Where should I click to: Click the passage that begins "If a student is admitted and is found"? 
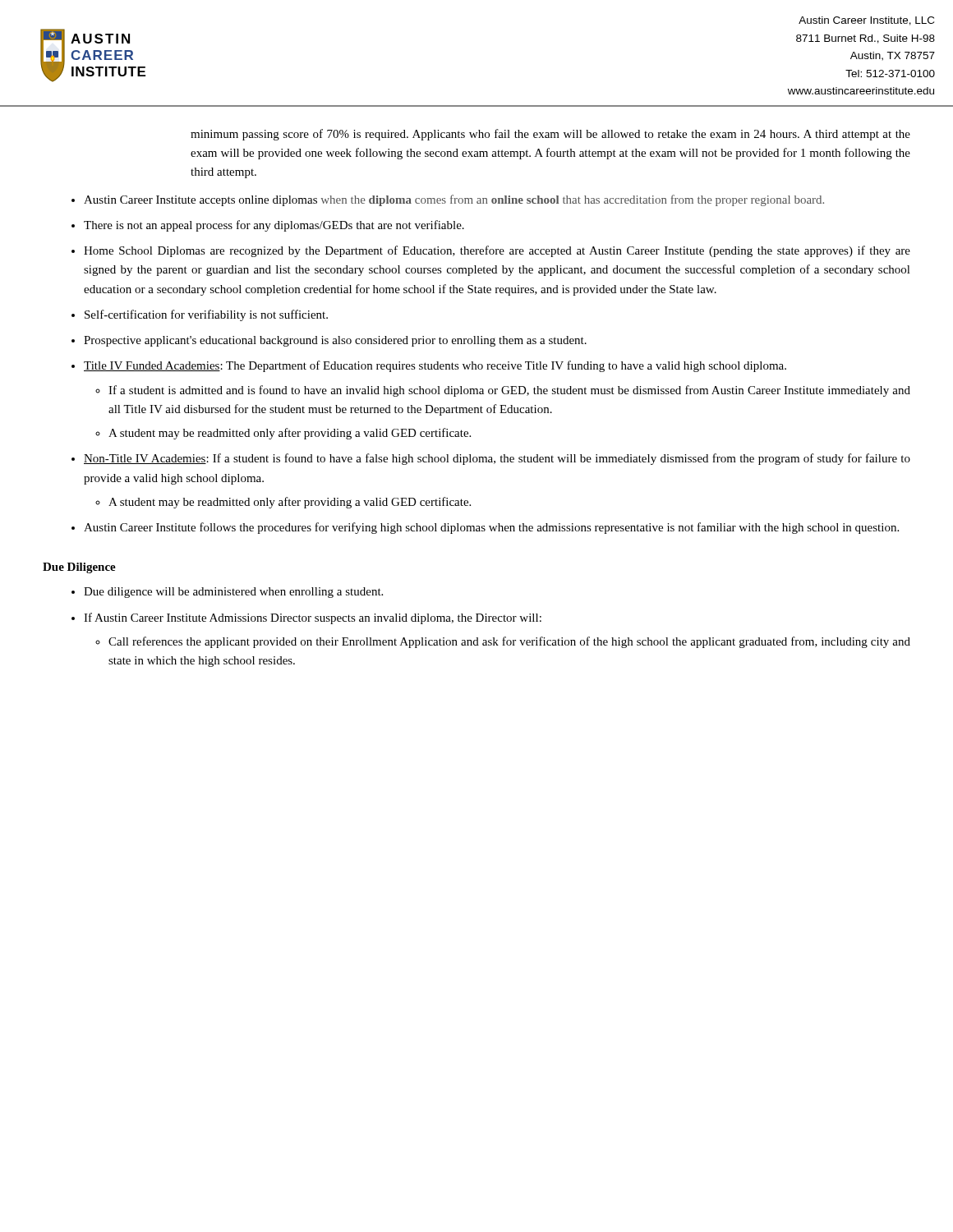pyautogui.click(x=509, y=399)
